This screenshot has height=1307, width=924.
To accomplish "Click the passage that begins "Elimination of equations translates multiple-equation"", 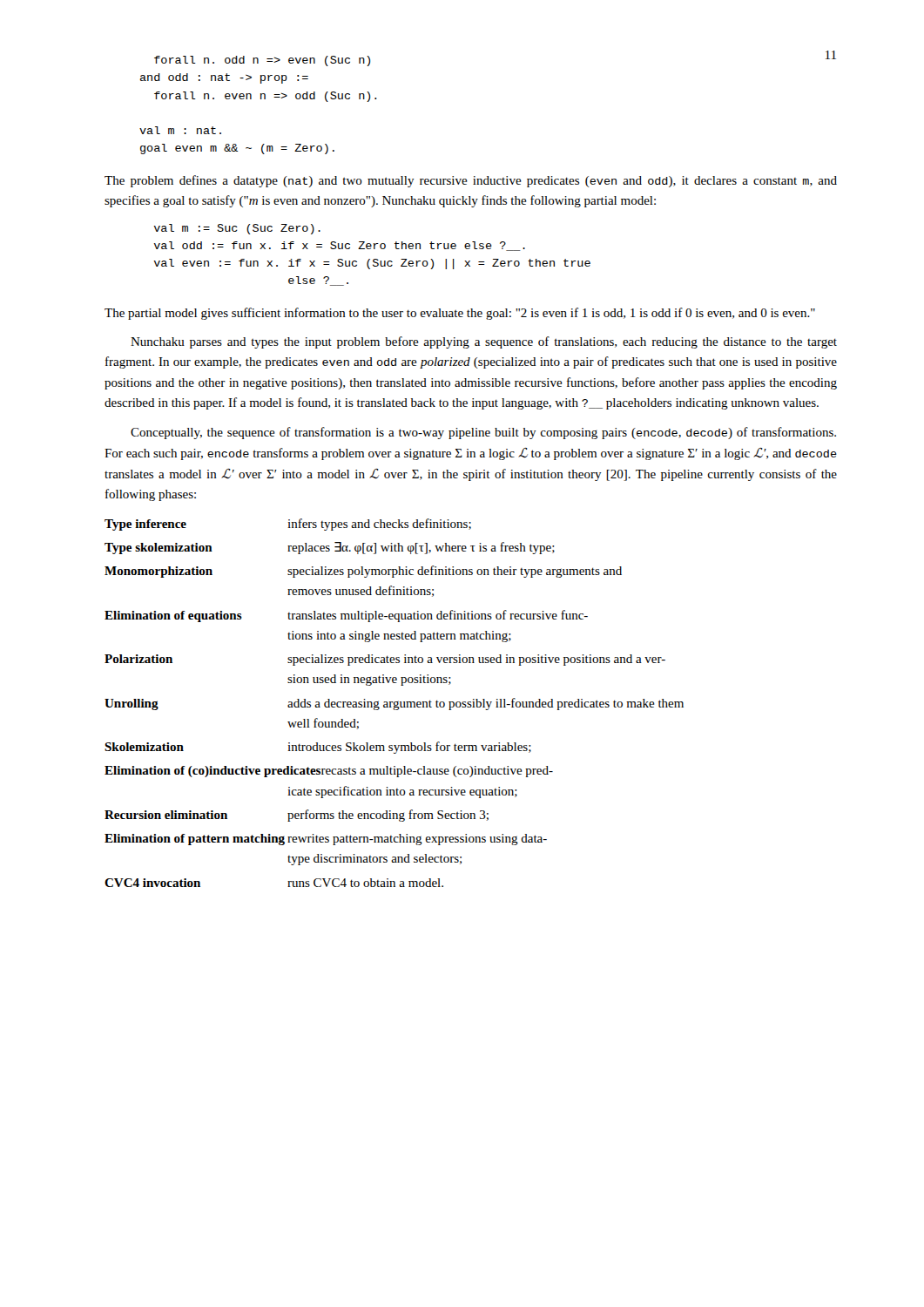I will click(471, 626).
